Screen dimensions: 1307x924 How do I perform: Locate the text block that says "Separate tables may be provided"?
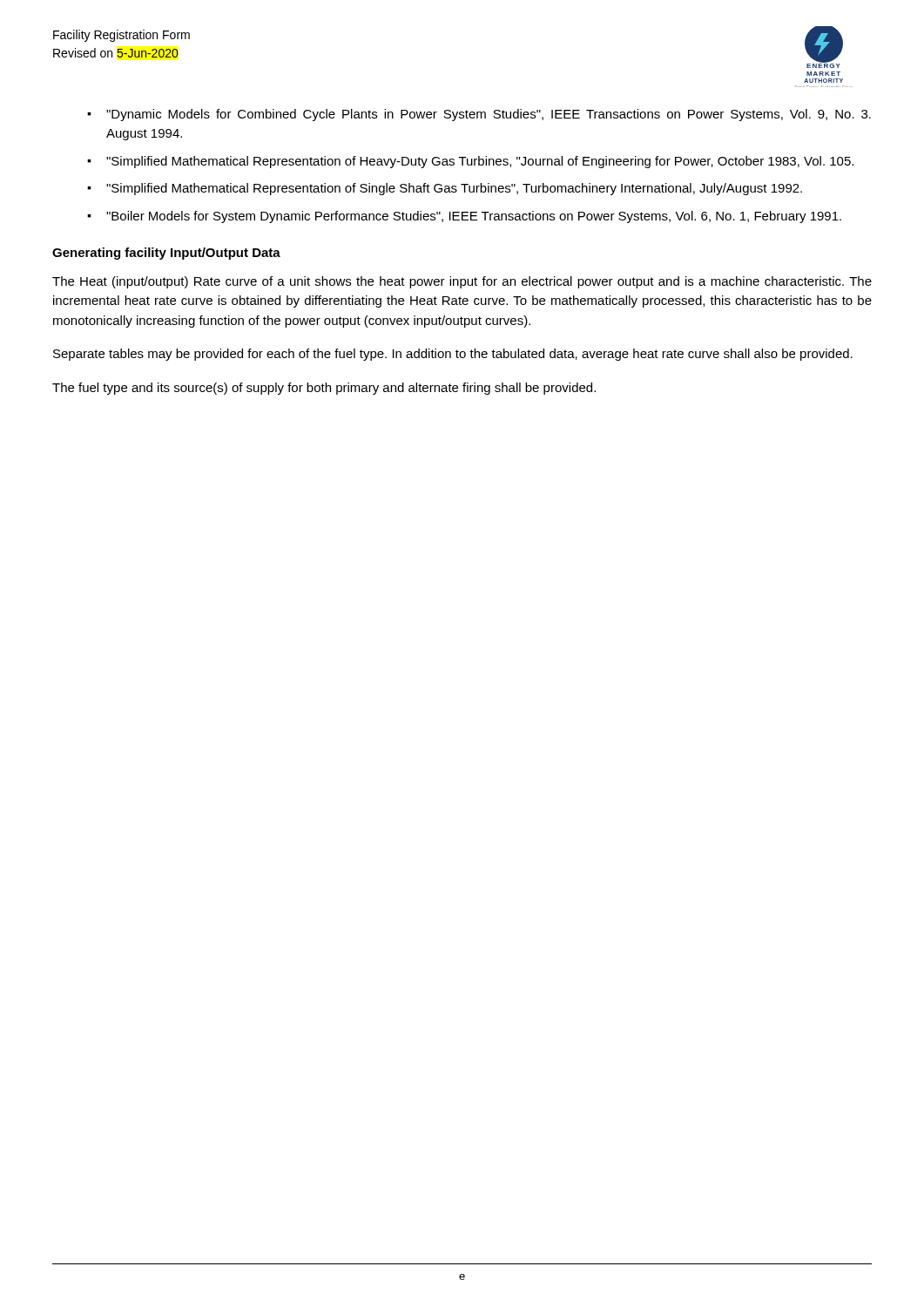pyautogui.click(x=453, y=354)
